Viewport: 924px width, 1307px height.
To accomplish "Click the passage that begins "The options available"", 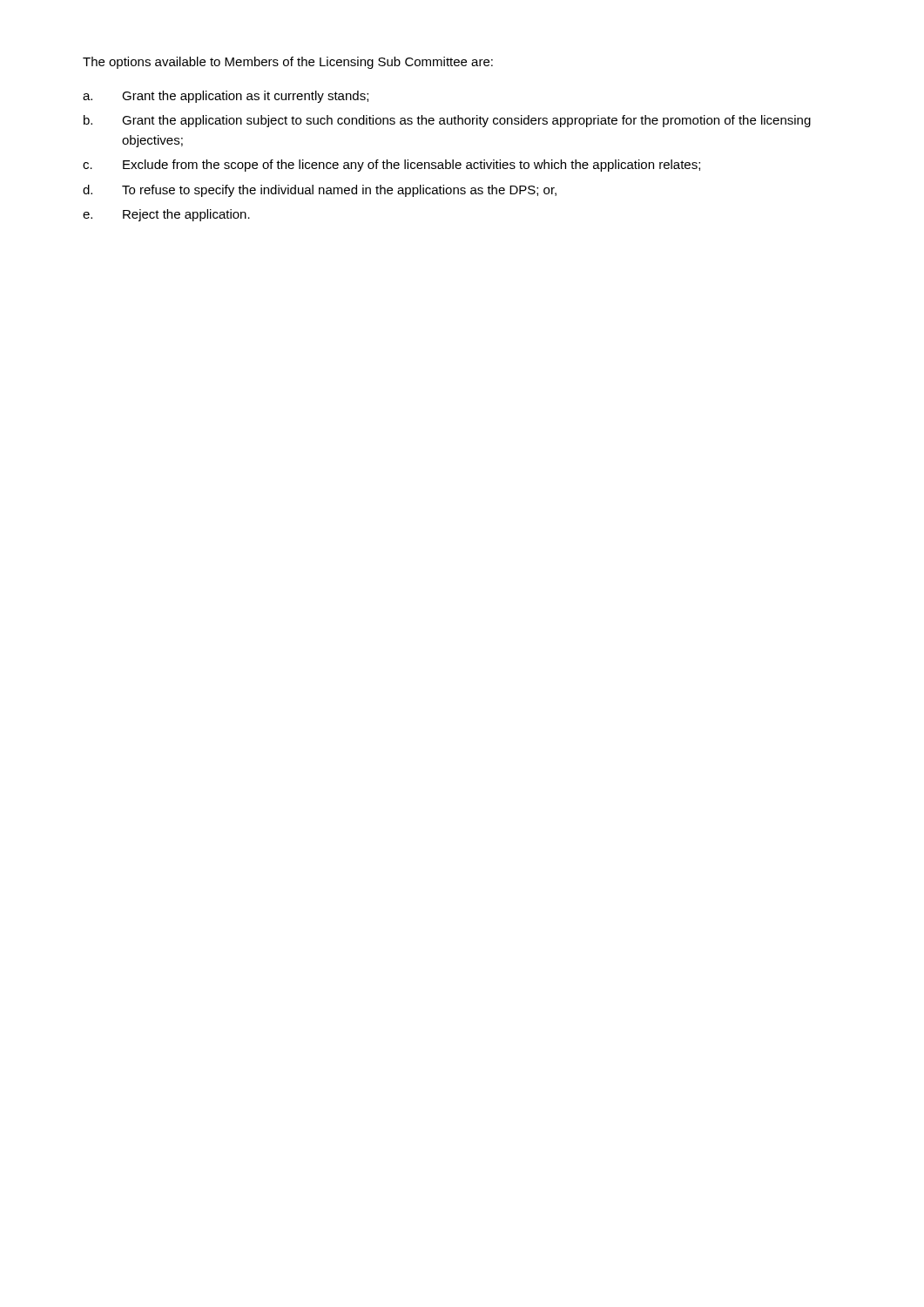I will [x=288, y=61].
